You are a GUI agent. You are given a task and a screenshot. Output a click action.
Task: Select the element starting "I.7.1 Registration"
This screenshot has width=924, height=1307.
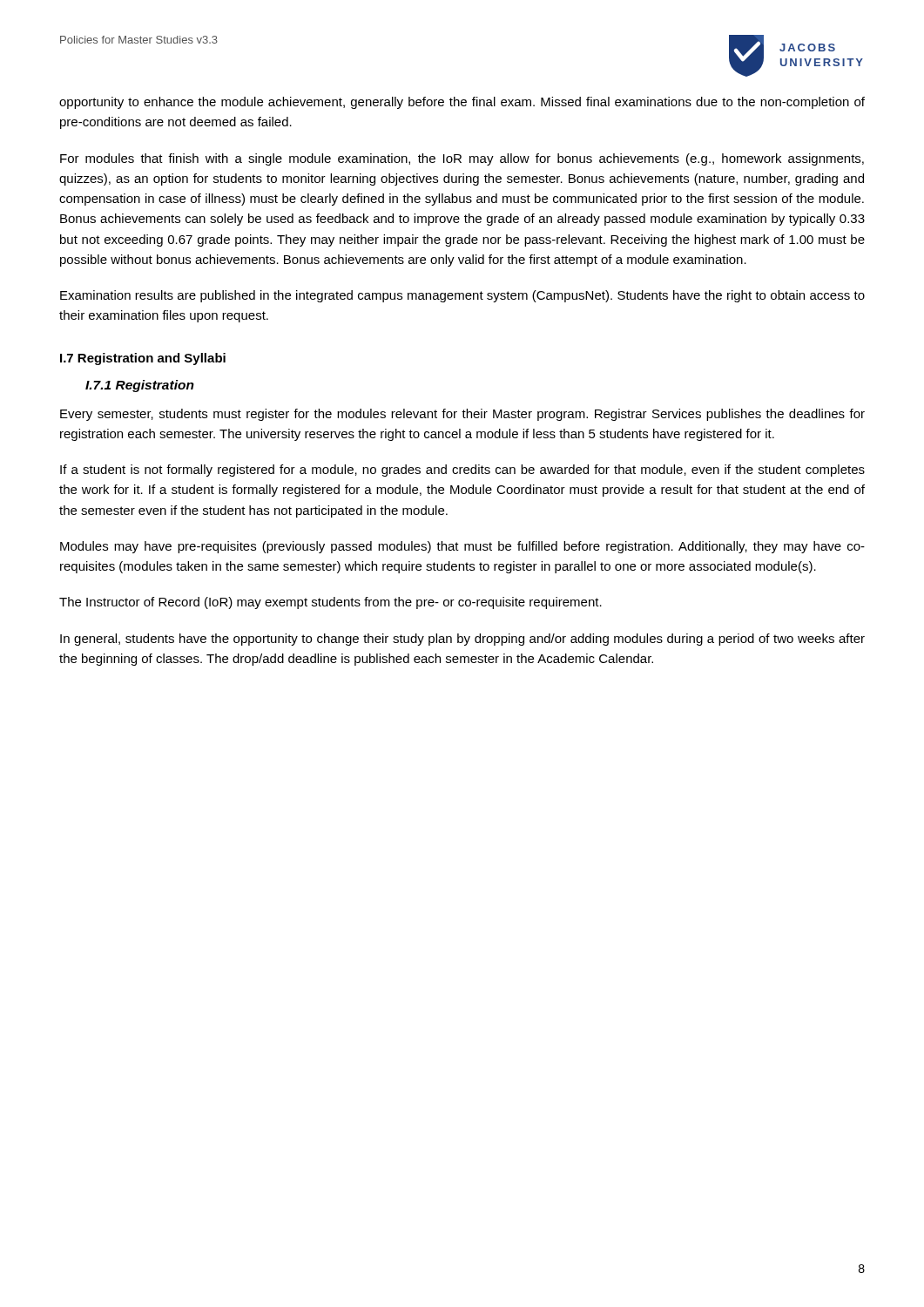pyautogui.click(x=140, y=384)
